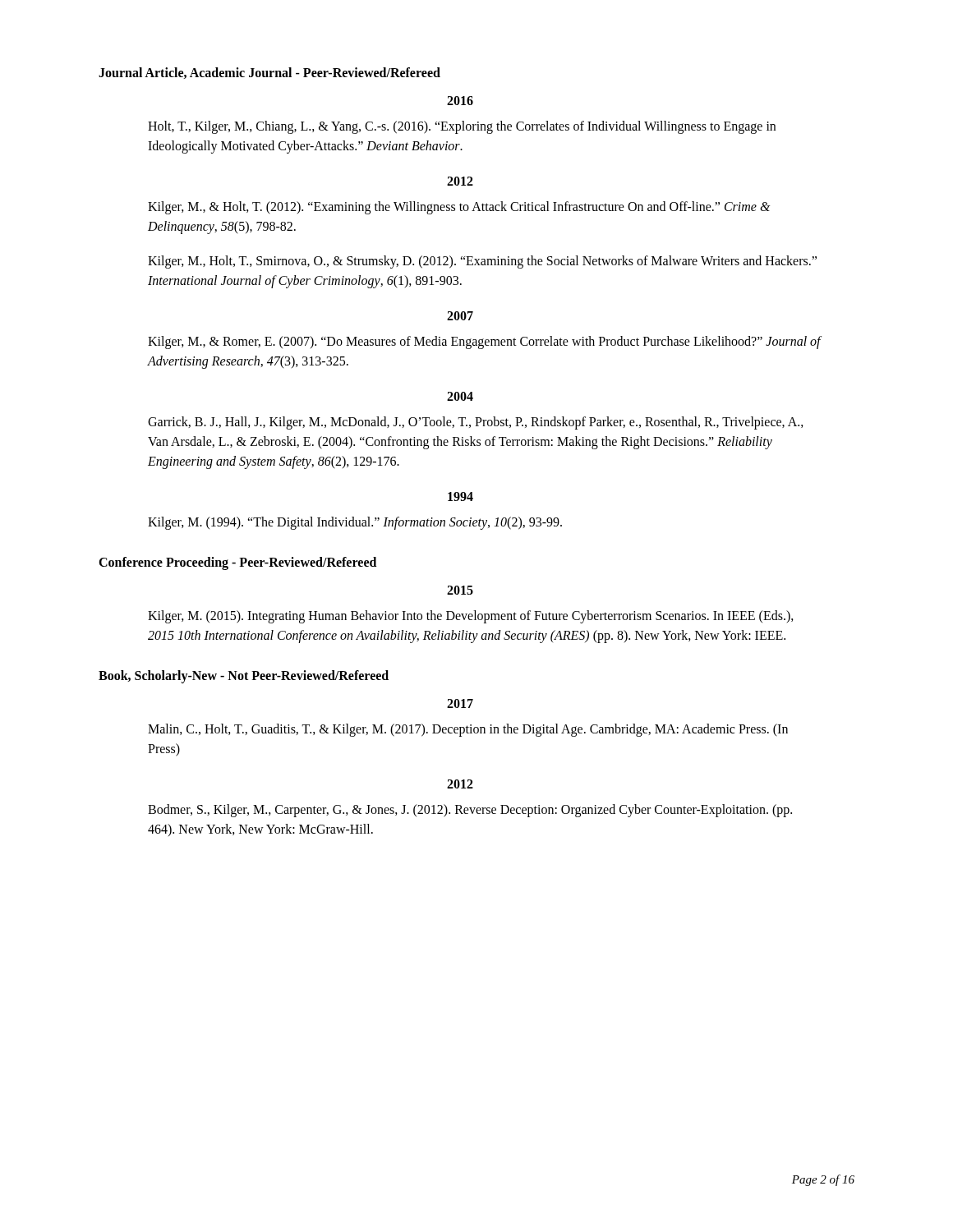Viewport: 953px width, 1232px height.
Task: Navigate to the text starting "Kilger, M., & Holt, T. (2012). “Examining the"
Action: [459, 216]
